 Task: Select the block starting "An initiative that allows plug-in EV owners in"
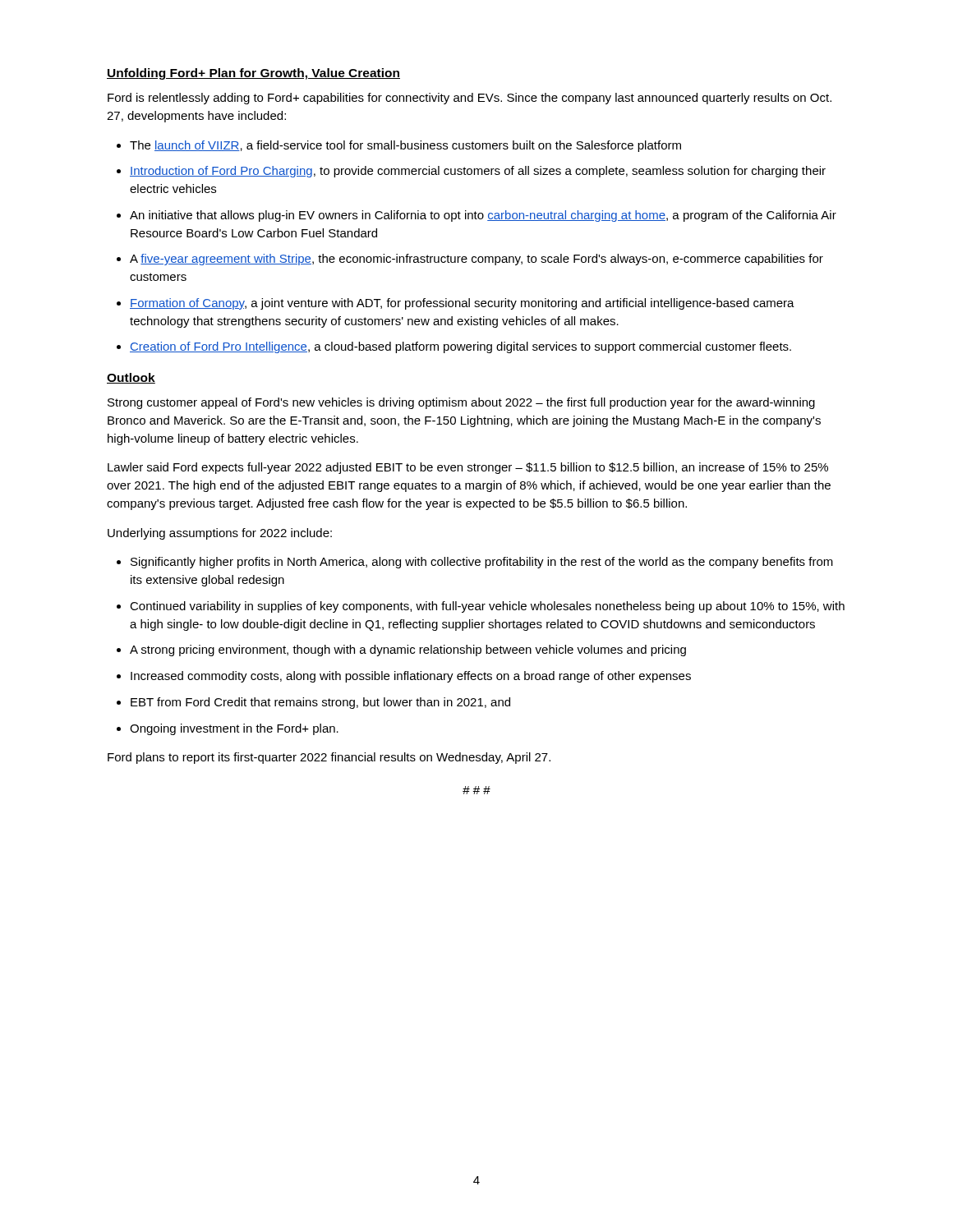pyautogui.click(x=483, y=223)
